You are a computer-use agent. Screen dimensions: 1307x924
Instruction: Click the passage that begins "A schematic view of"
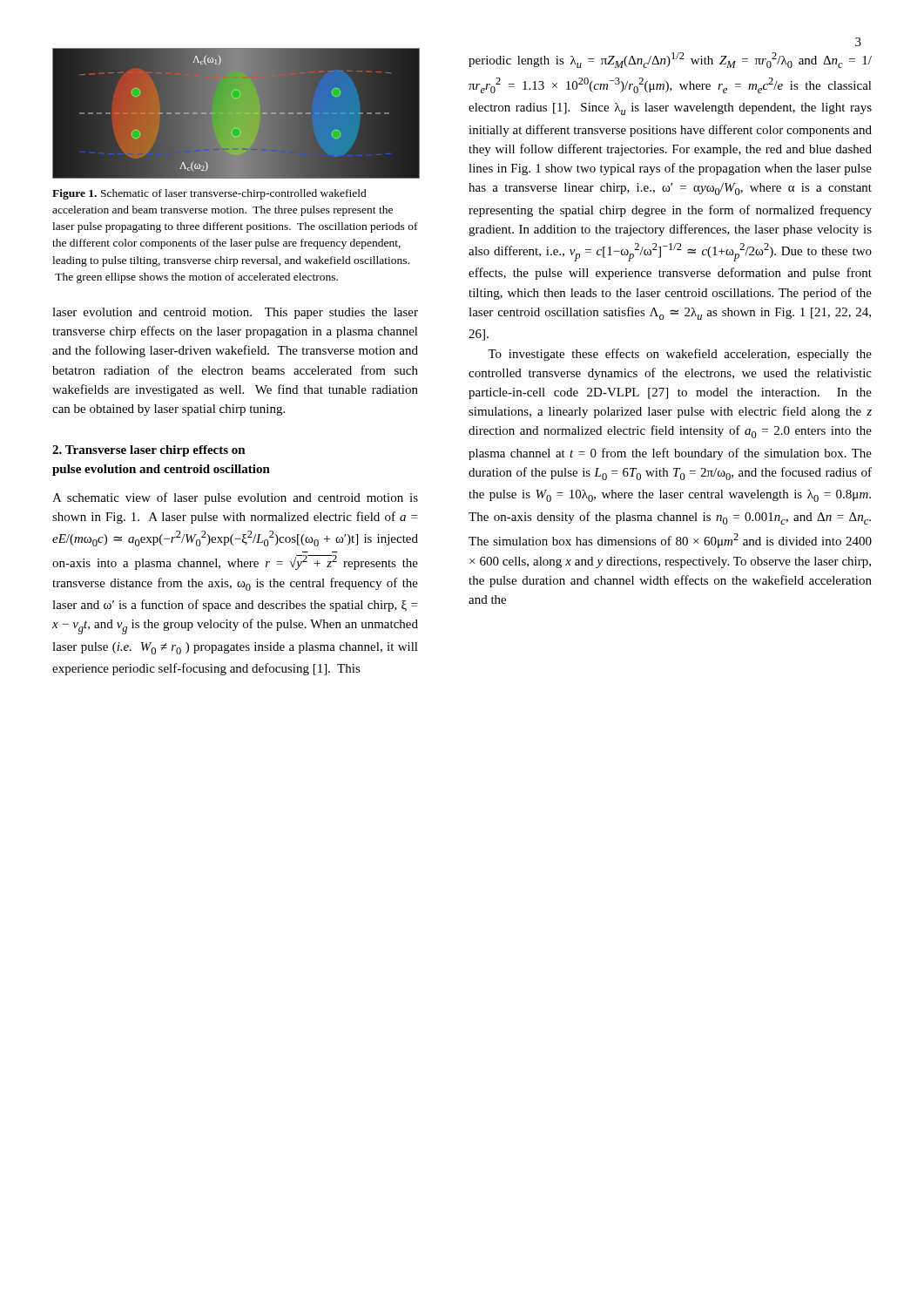[235, 583]
